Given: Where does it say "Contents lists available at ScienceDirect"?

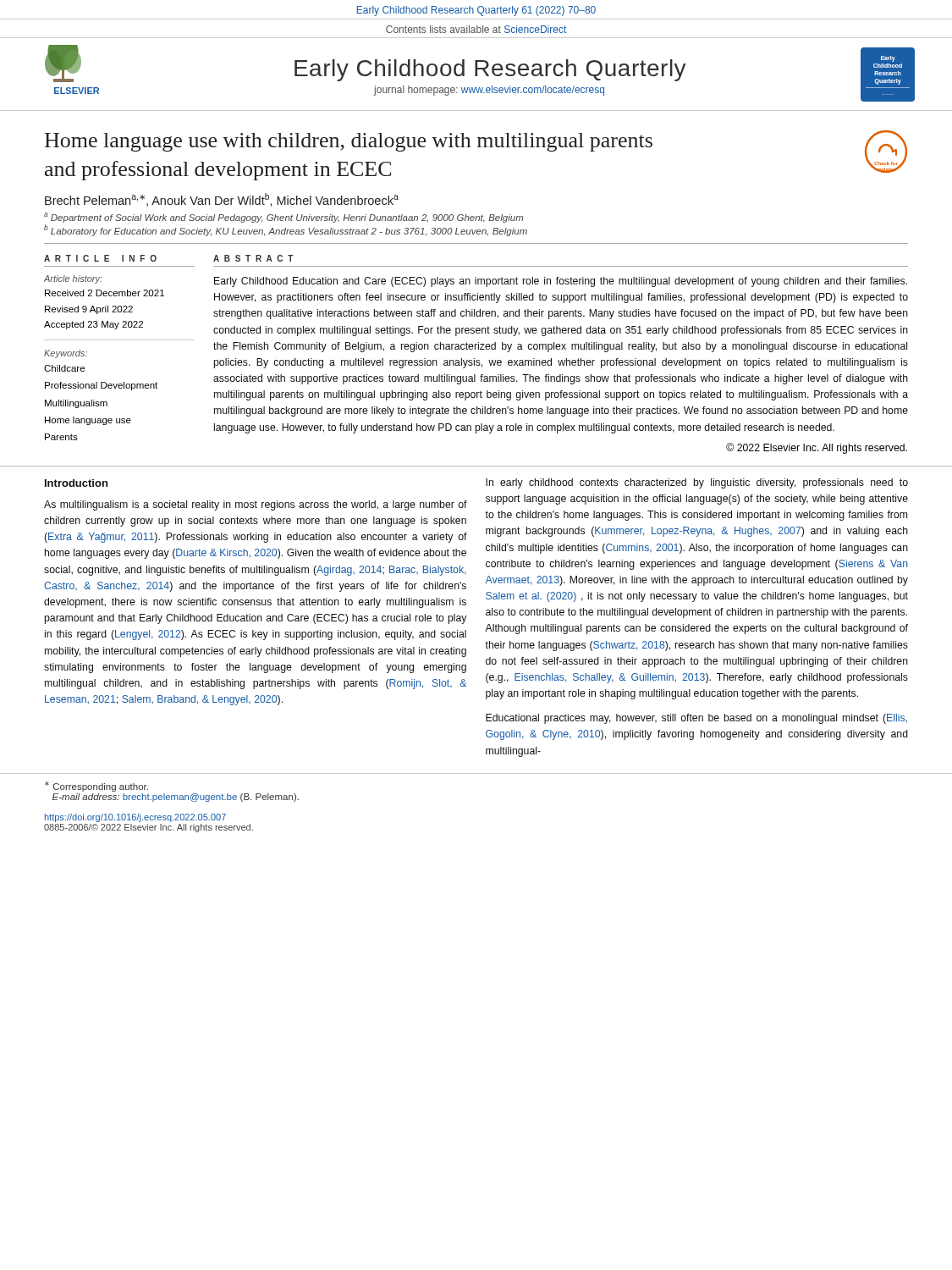Looking at the screenshot, I should pyautogui.click(x=476, y=30).
